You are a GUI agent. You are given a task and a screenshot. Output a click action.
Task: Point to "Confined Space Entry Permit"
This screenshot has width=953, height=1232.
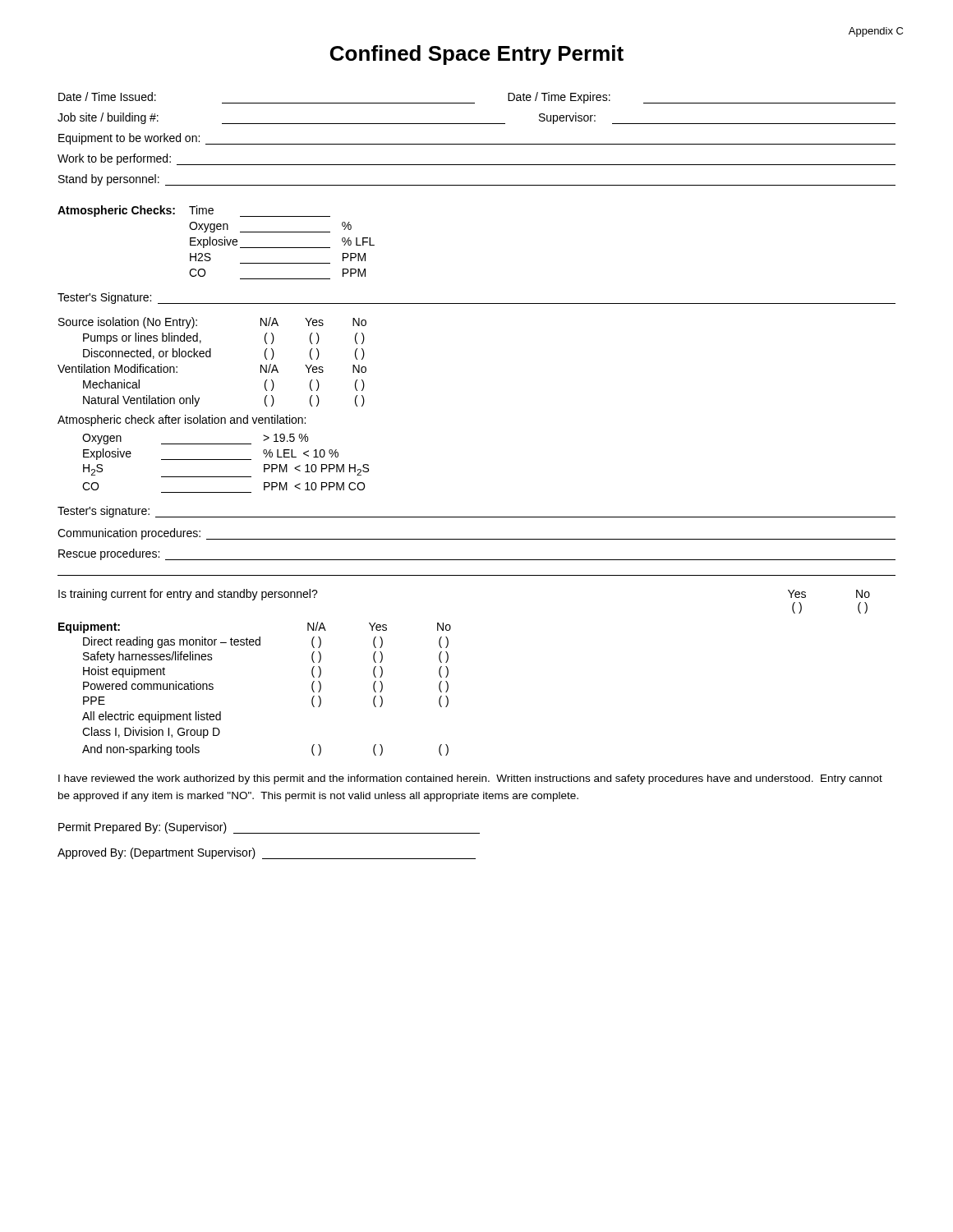tap(476, 53)
